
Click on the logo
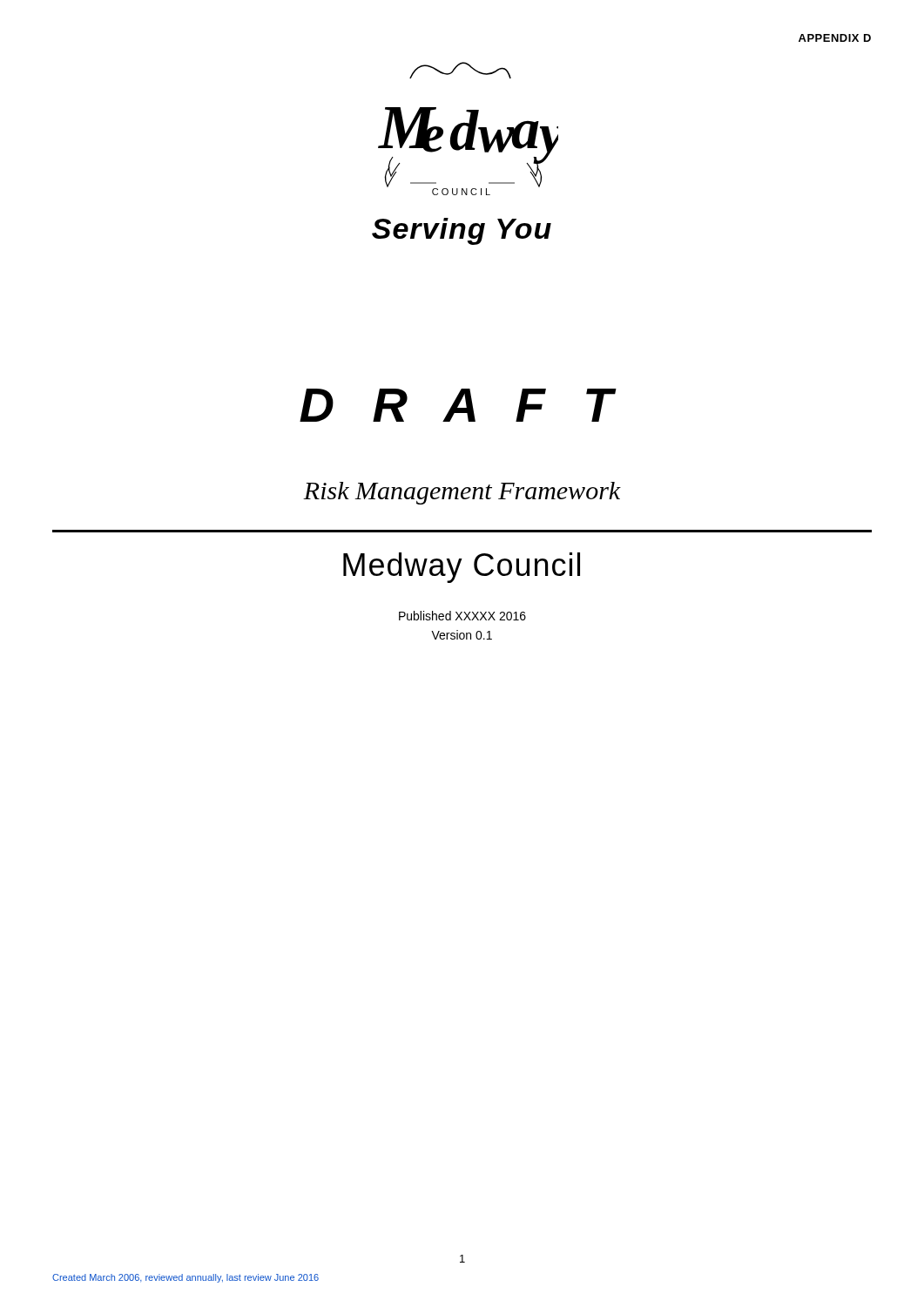click(x=462, y=150)
